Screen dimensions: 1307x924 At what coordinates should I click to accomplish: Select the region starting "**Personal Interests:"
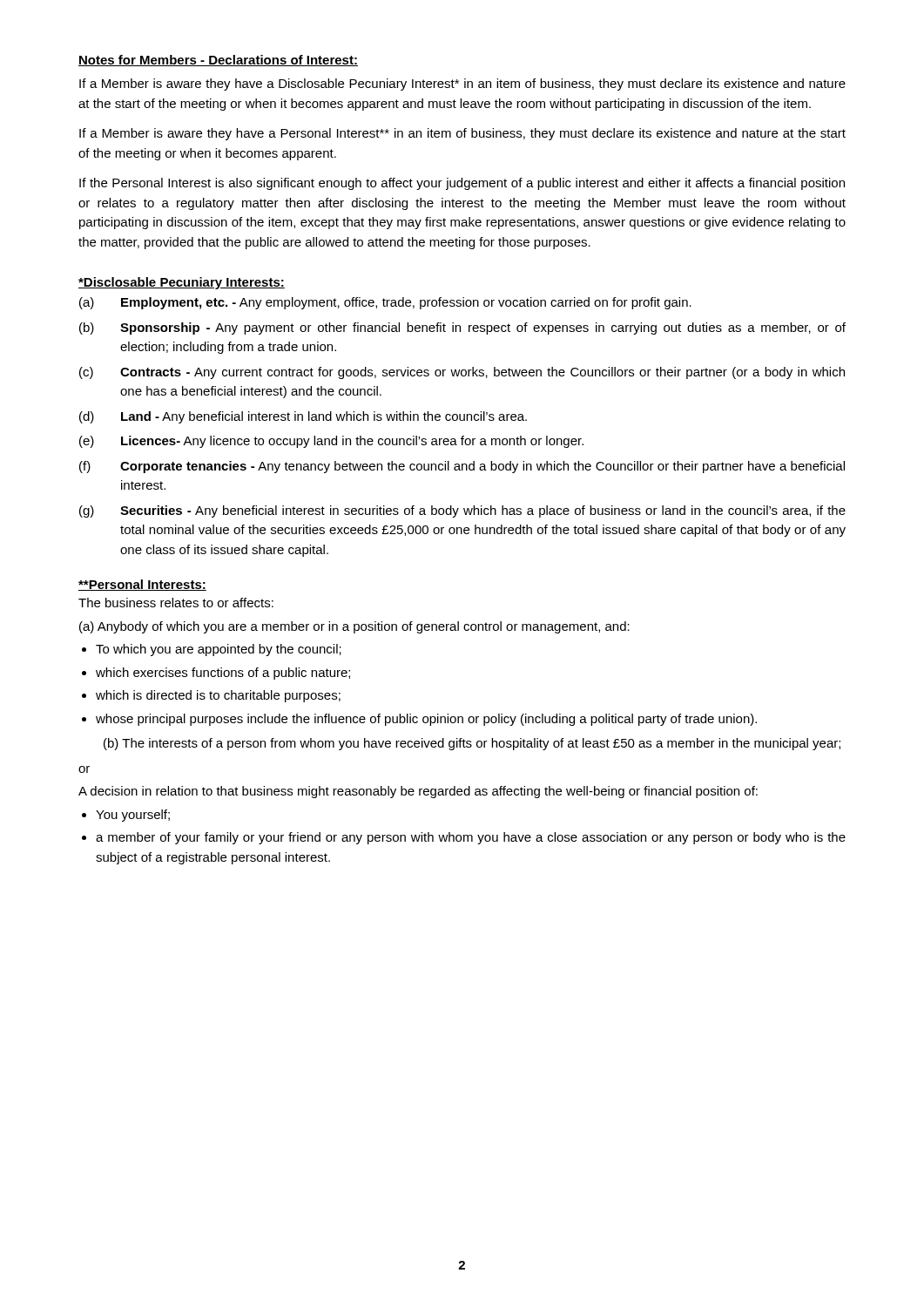tap(142, 584)
